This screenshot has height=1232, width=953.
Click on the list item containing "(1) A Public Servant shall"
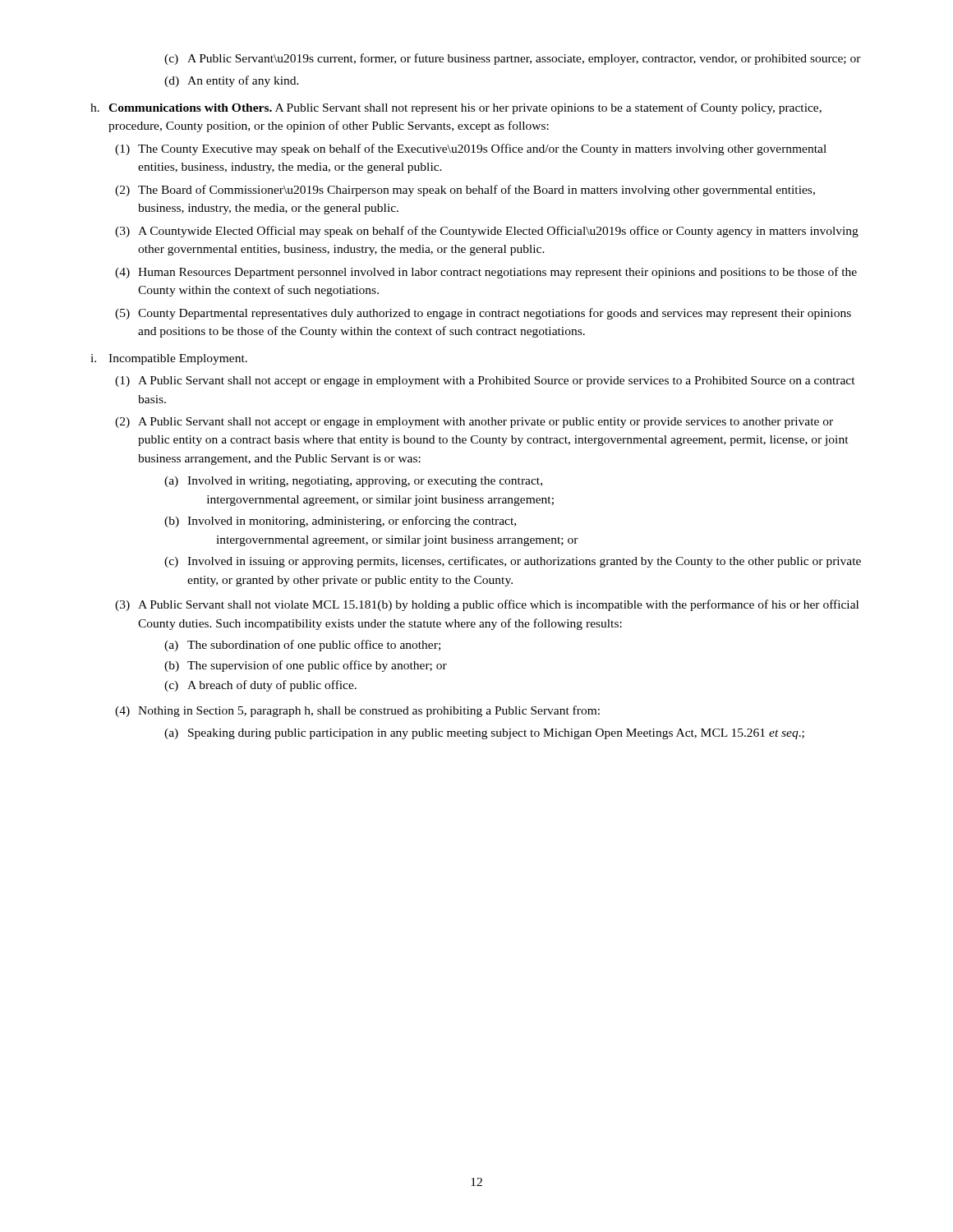point(489,390)
